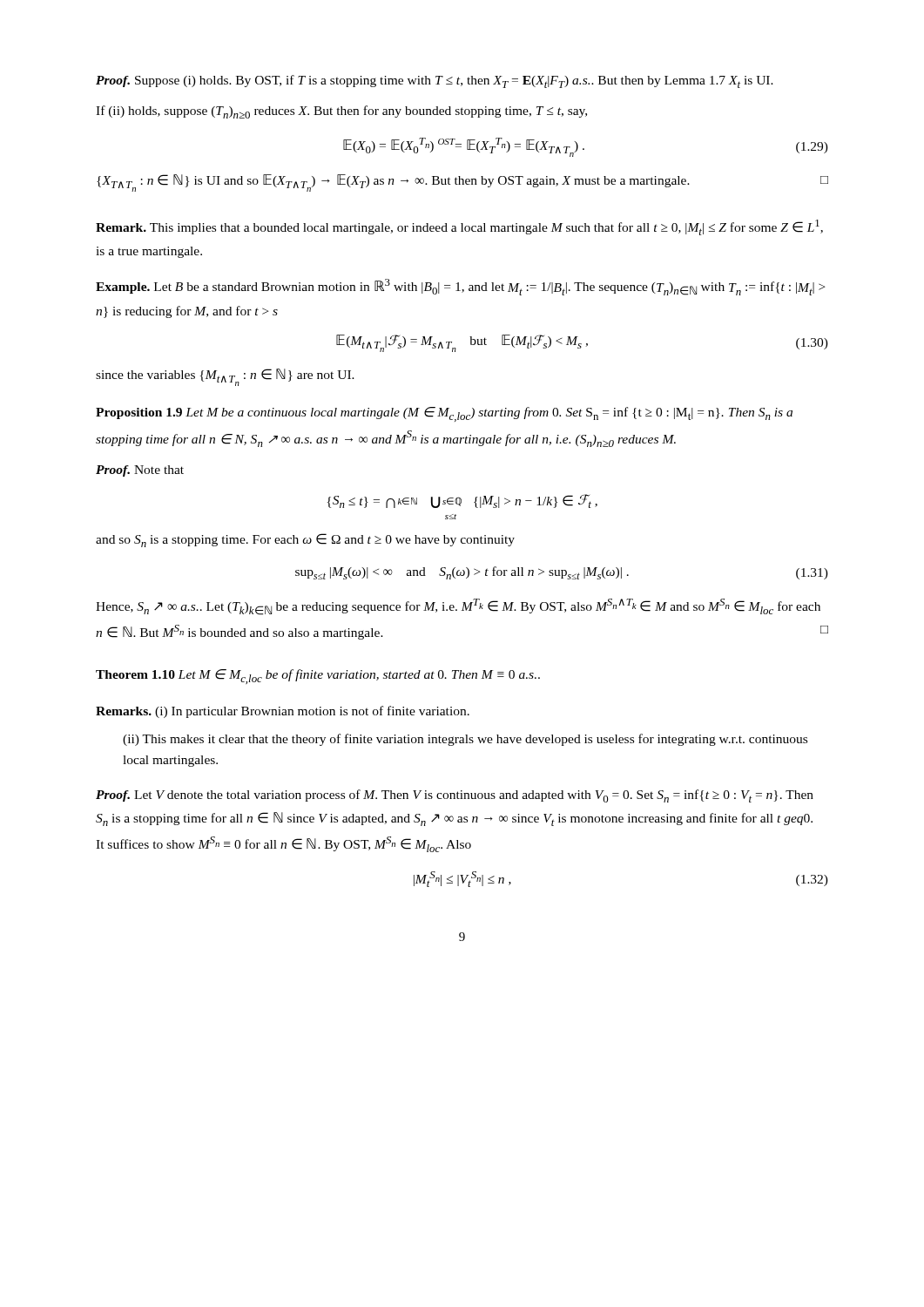Image resolution: width=924 pixels, height=1307 pixels.
Task: Click on the region starting "𝔼(X0) = 𝔼(X0Tn) OST= 𝔼(XTTn) = 𝔼(XT∧Tn) ."
Action: (x=584, y=147)
